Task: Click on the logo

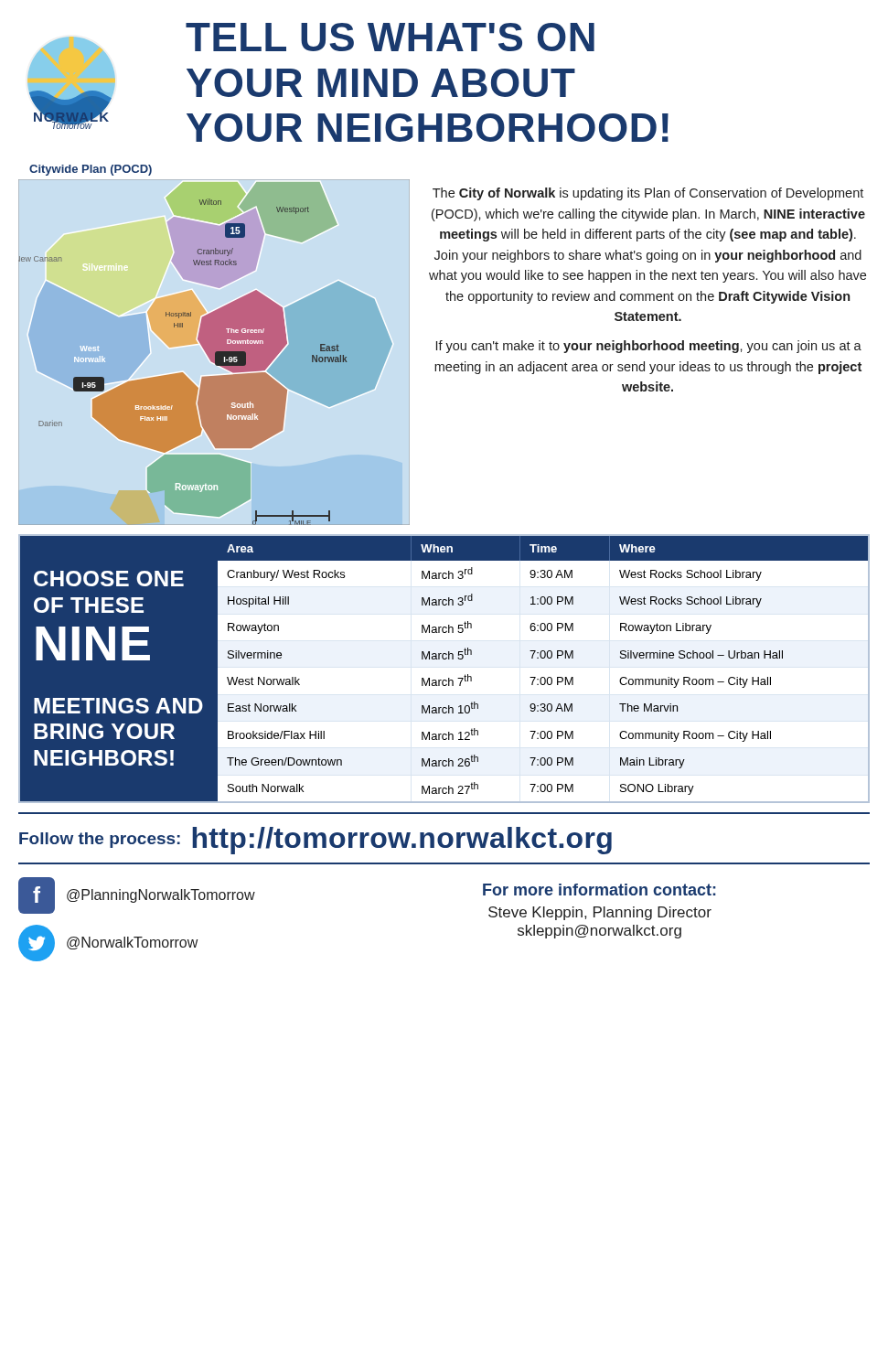Action: pos(95,83)
